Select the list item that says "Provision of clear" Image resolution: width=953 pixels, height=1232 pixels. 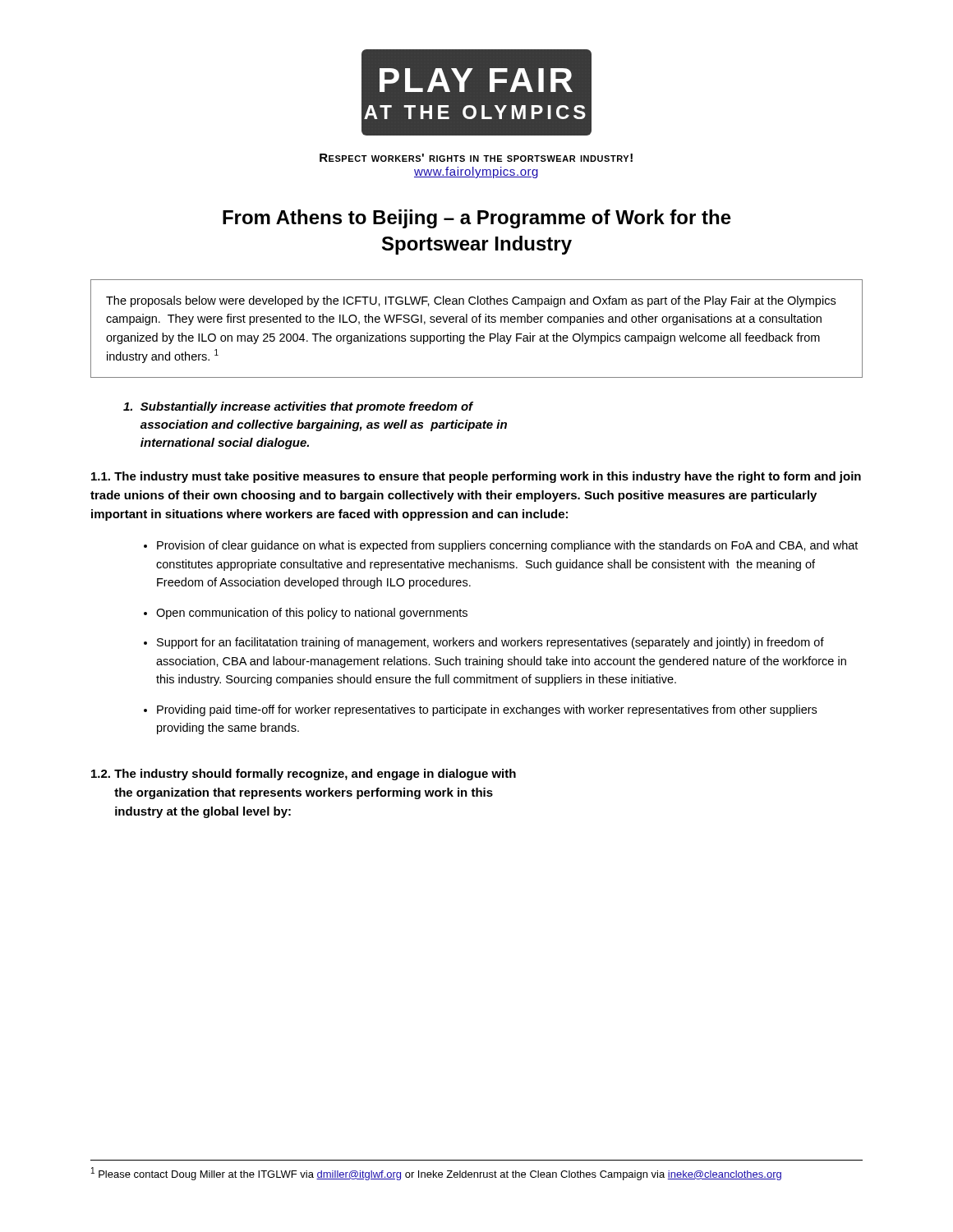(x=507, y=564)
